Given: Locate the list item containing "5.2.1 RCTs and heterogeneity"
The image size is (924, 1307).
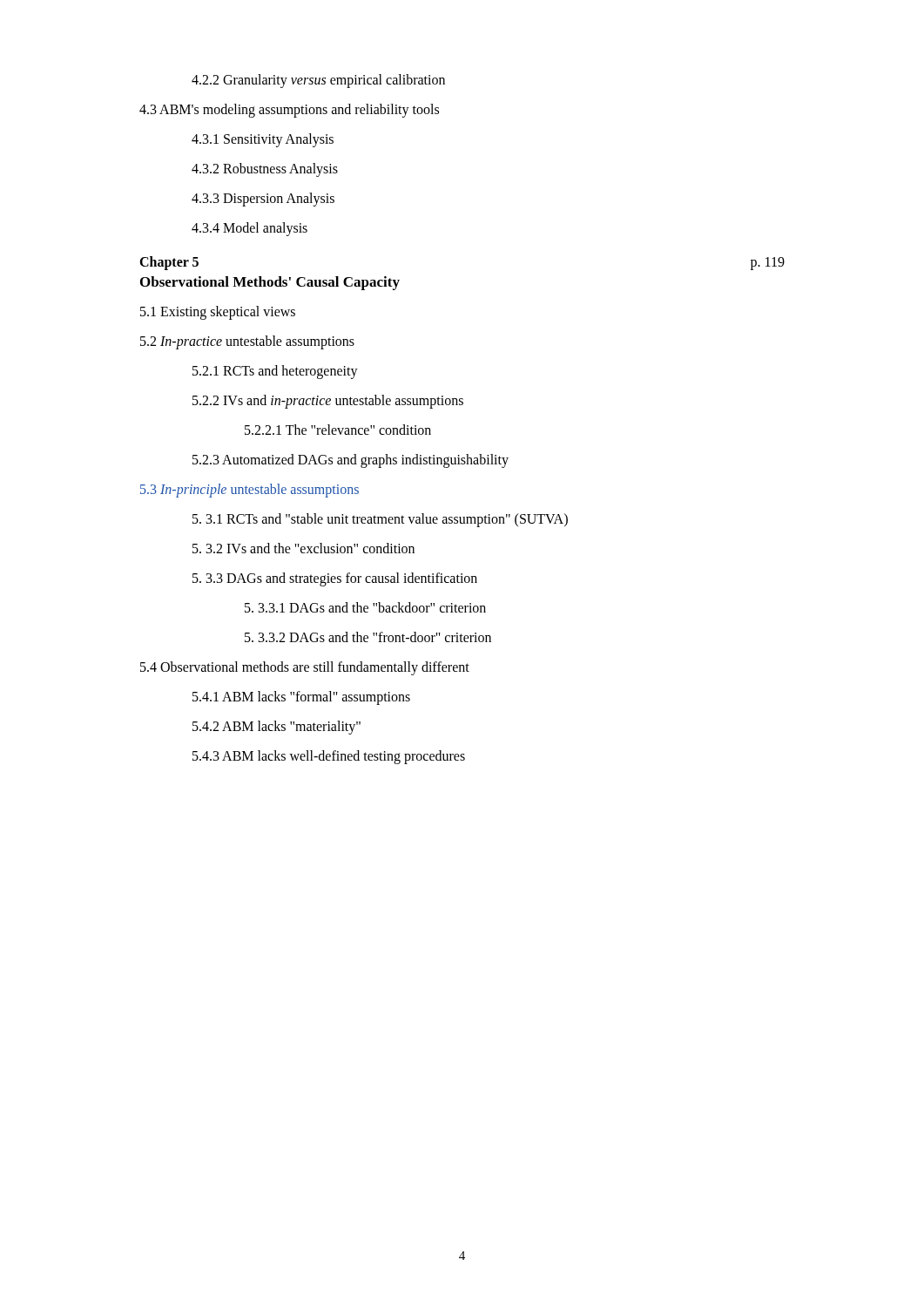Looking at the screenshot, I should point(275,371).
